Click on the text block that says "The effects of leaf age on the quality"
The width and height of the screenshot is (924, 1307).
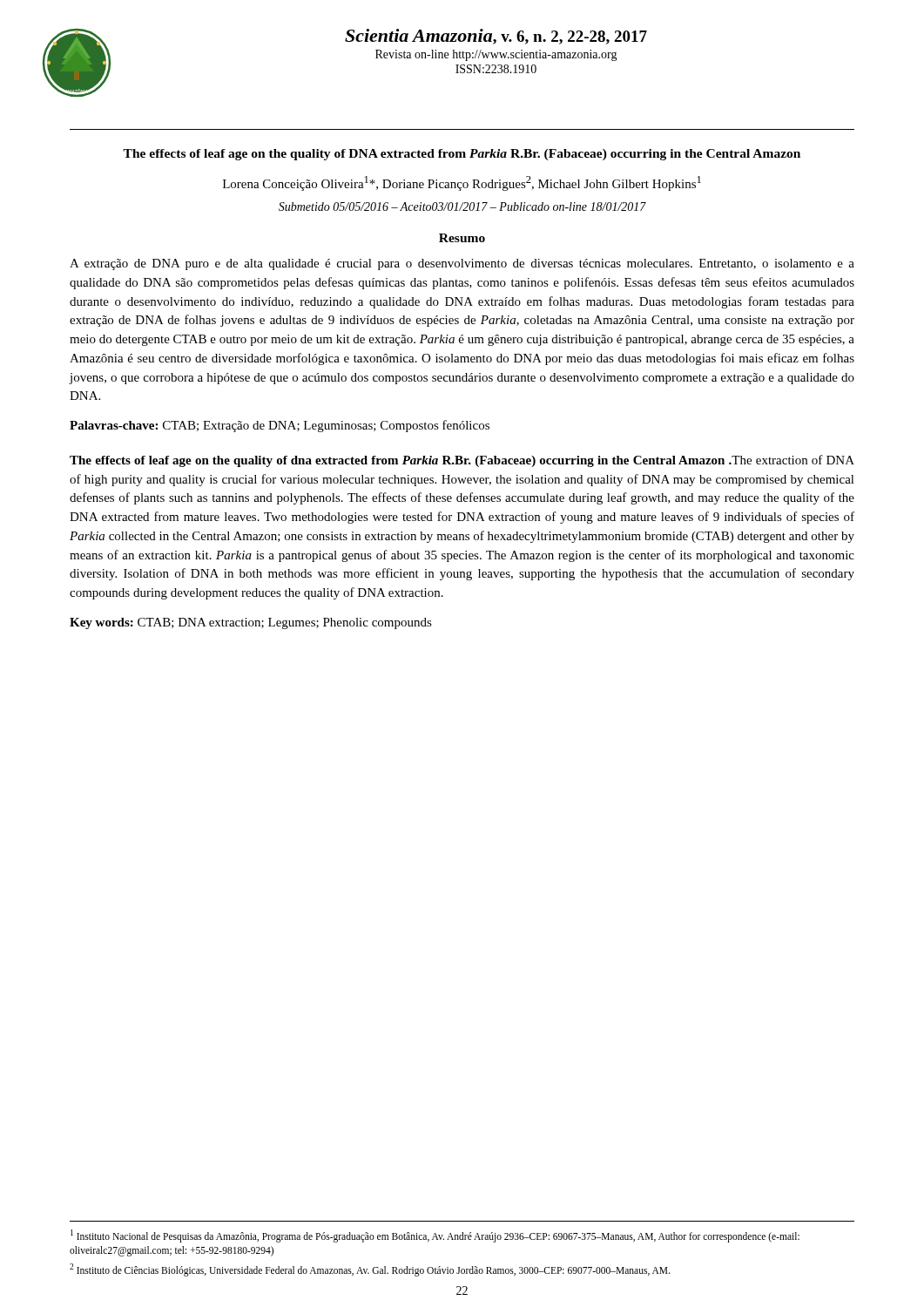pyautogui.click(x=462, y=526)
